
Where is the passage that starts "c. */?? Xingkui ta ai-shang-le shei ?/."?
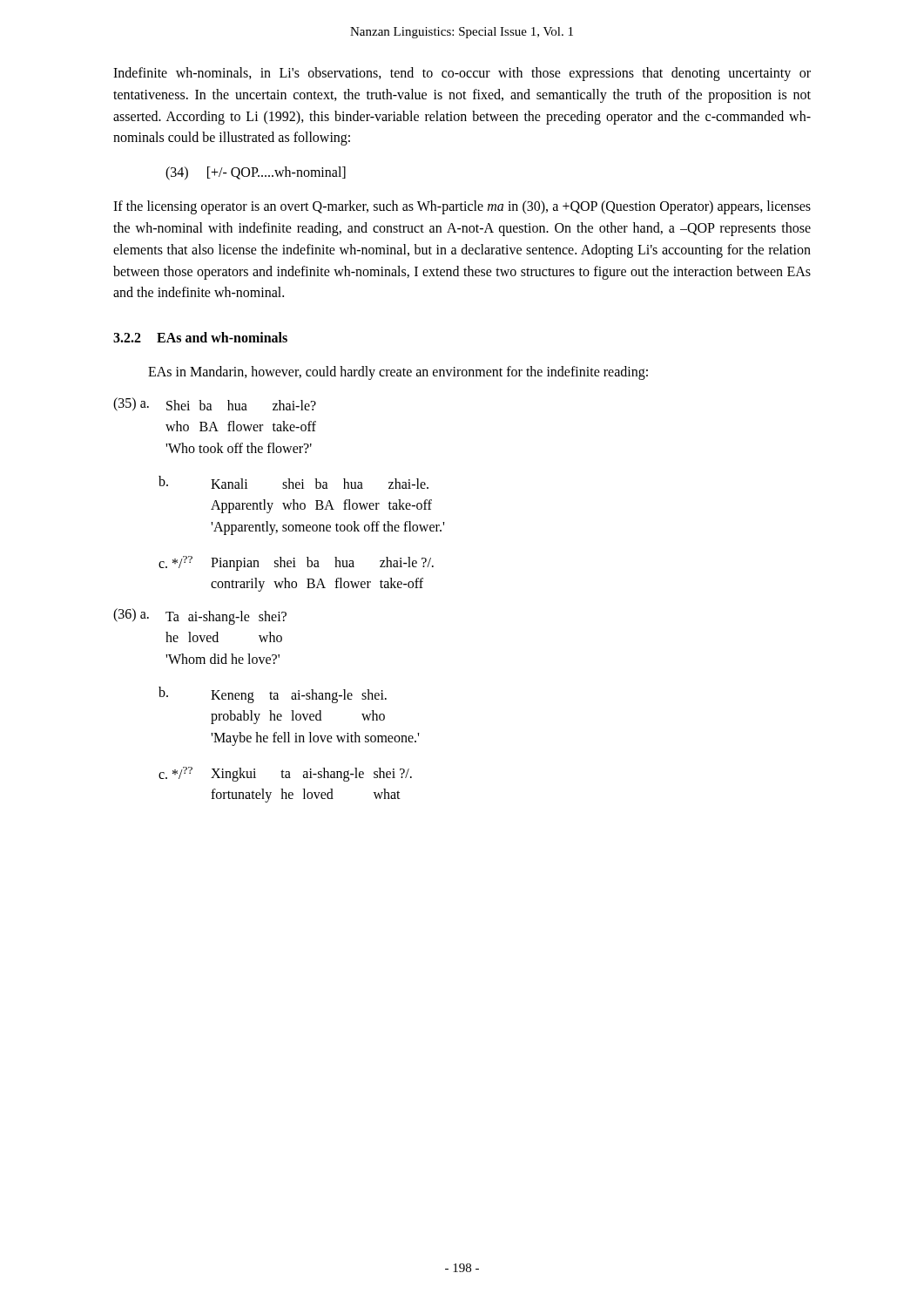coord(285,774)
